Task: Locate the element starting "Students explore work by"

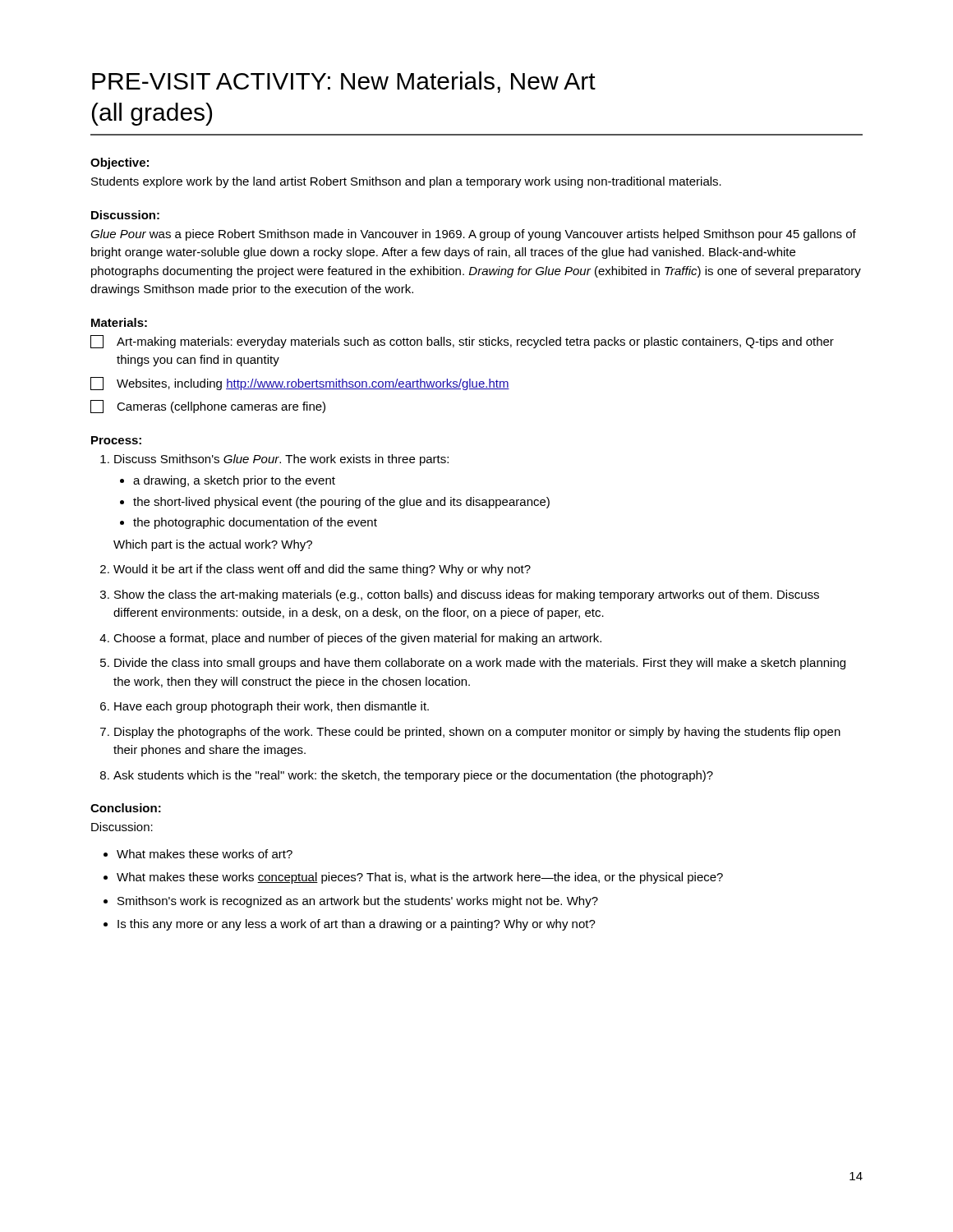Action: click(406, 181)
